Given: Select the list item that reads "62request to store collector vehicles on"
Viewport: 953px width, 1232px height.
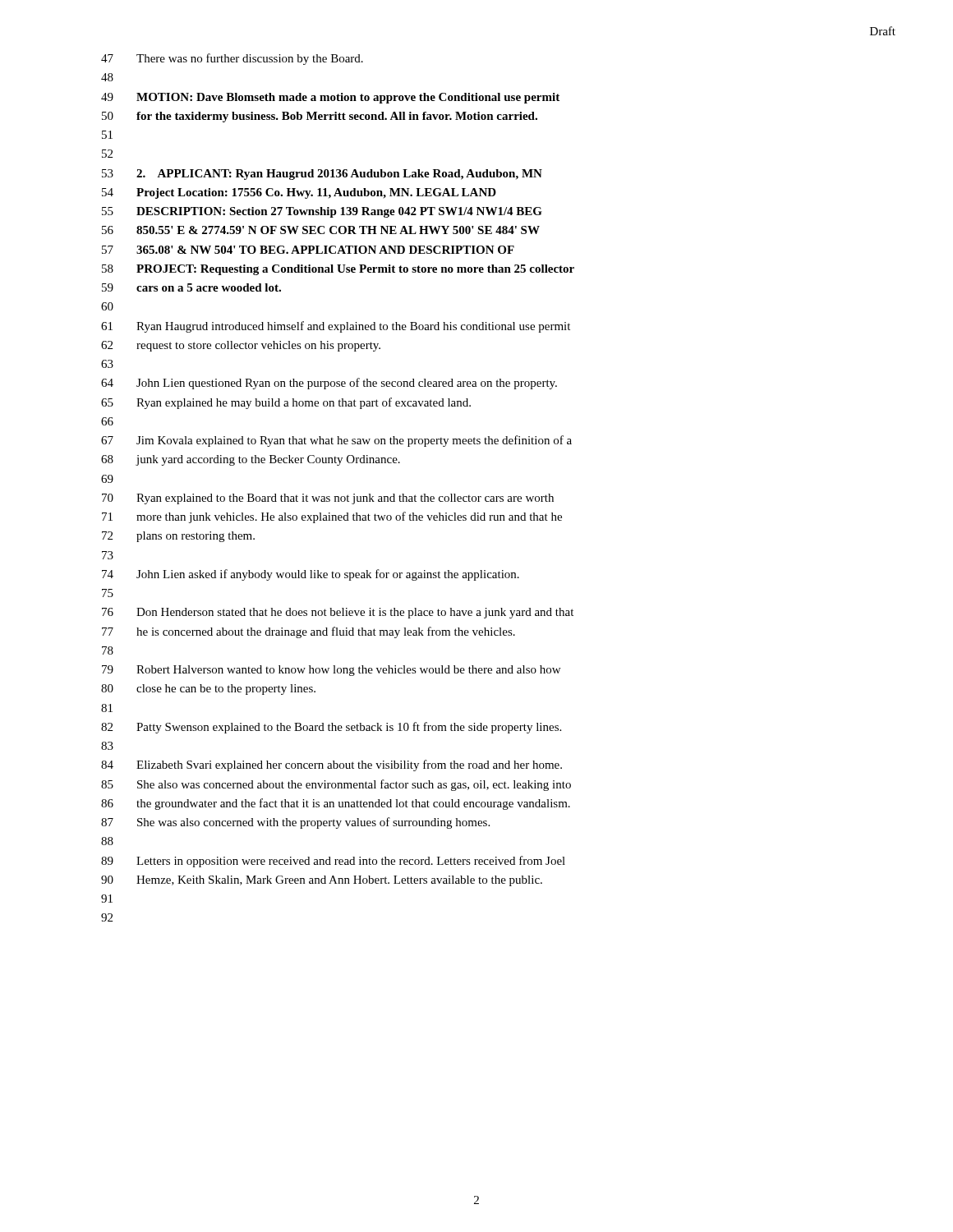Looking at the screenshot, I should (x=232, y=345).
